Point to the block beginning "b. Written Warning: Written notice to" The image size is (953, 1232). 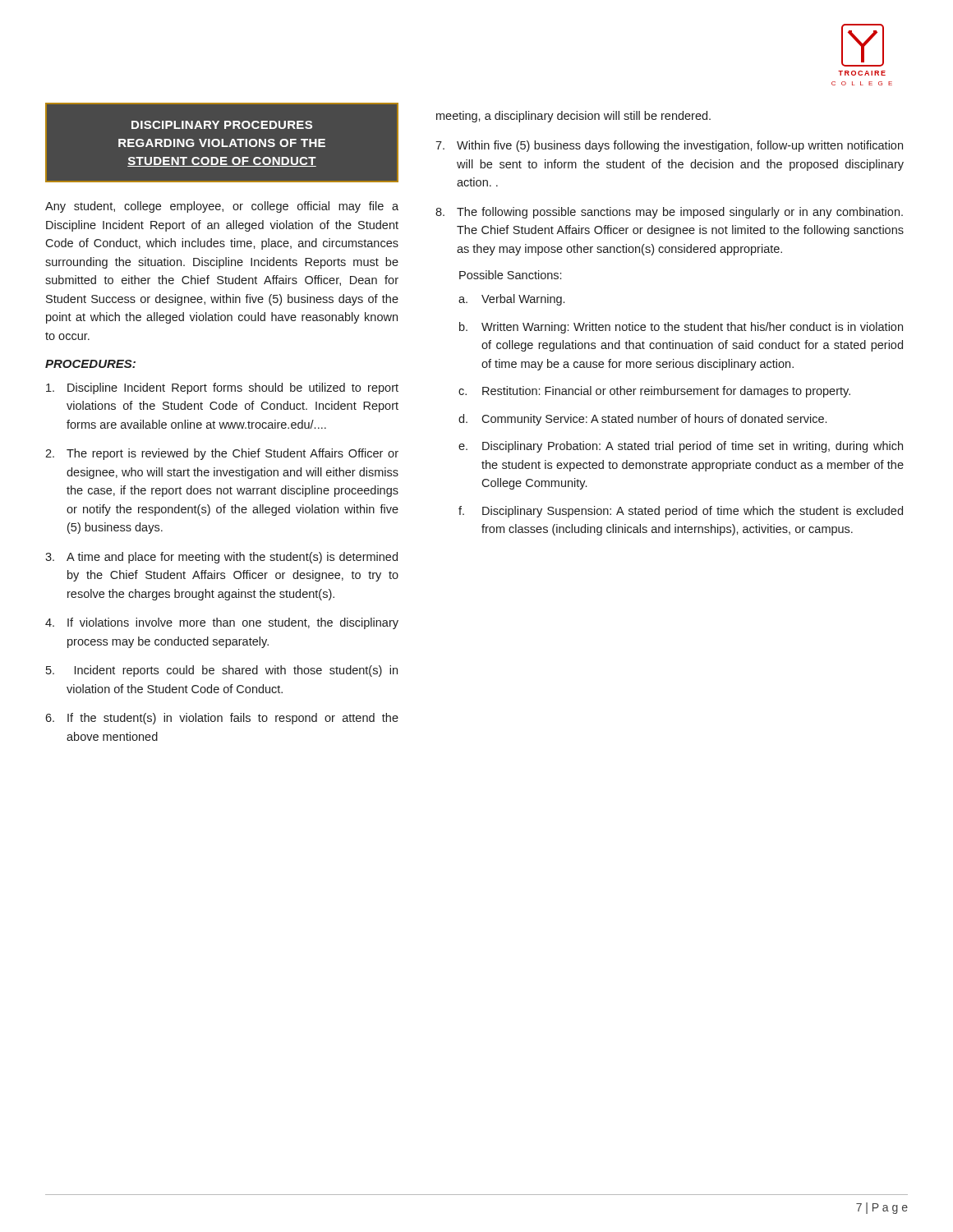point(681,345)
